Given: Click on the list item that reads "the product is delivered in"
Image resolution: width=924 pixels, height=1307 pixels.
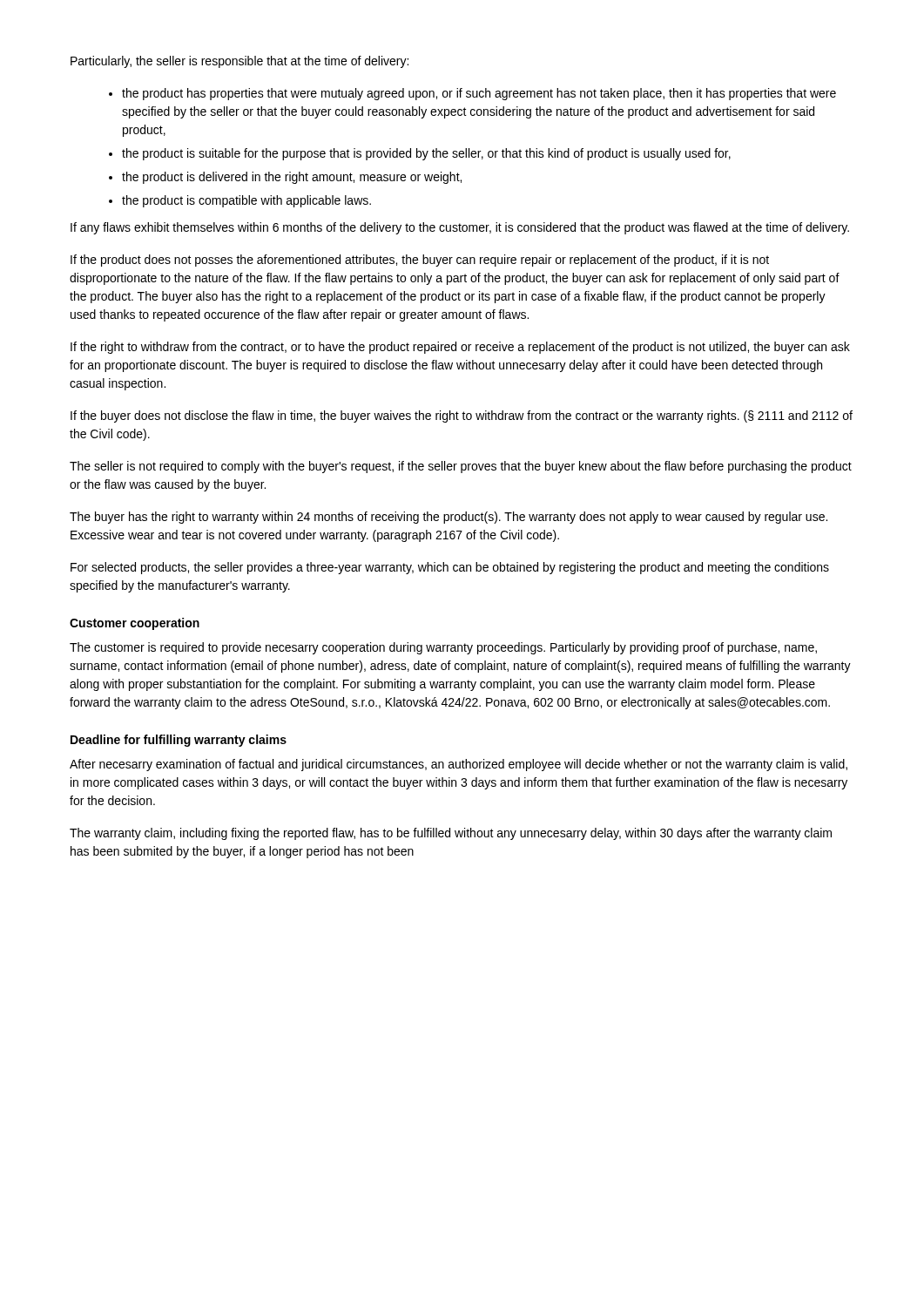Looking at the screenshot, I should coord(292,177).
